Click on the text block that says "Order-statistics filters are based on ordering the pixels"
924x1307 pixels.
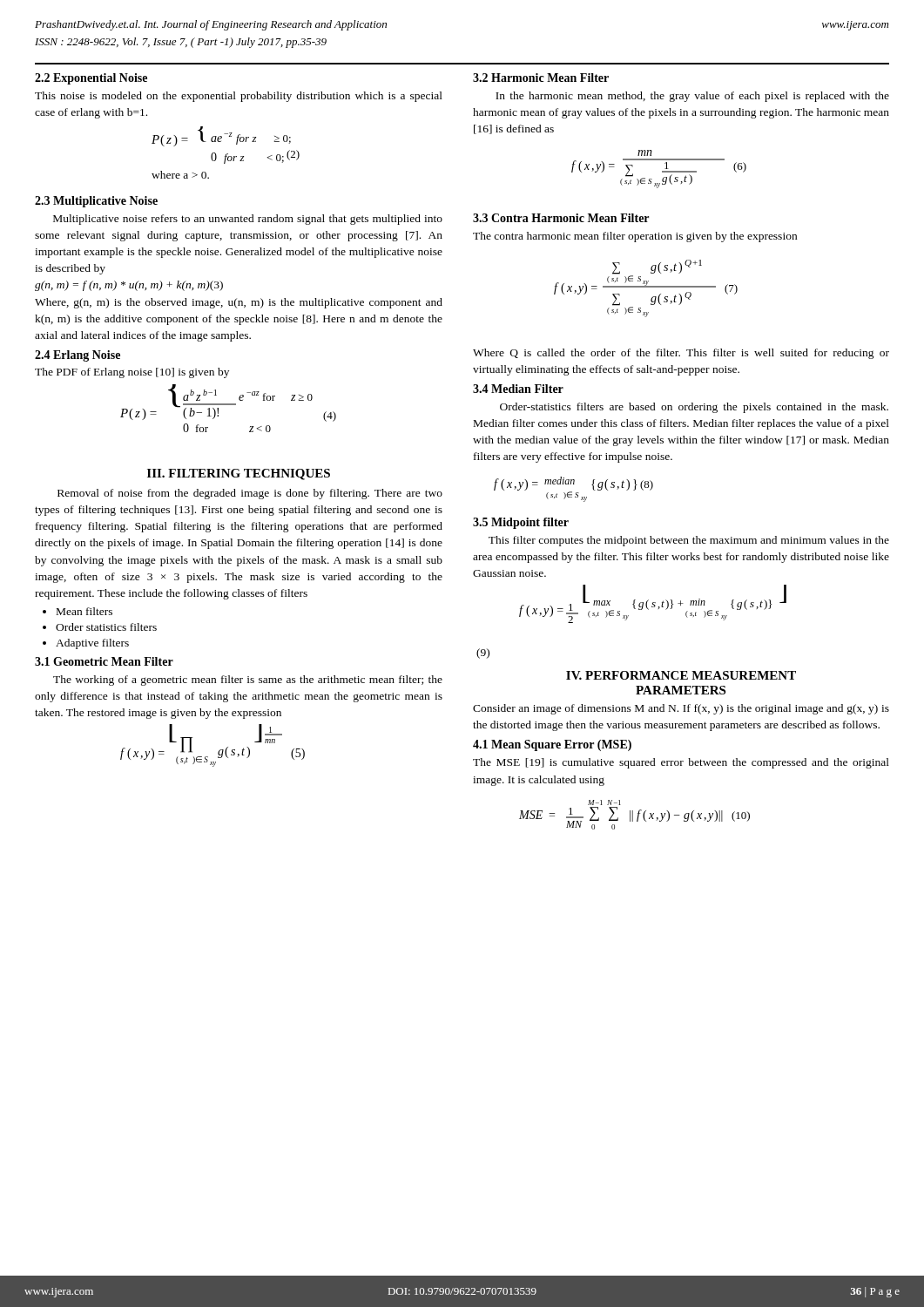pyautogui.click(x=681, y=432)
